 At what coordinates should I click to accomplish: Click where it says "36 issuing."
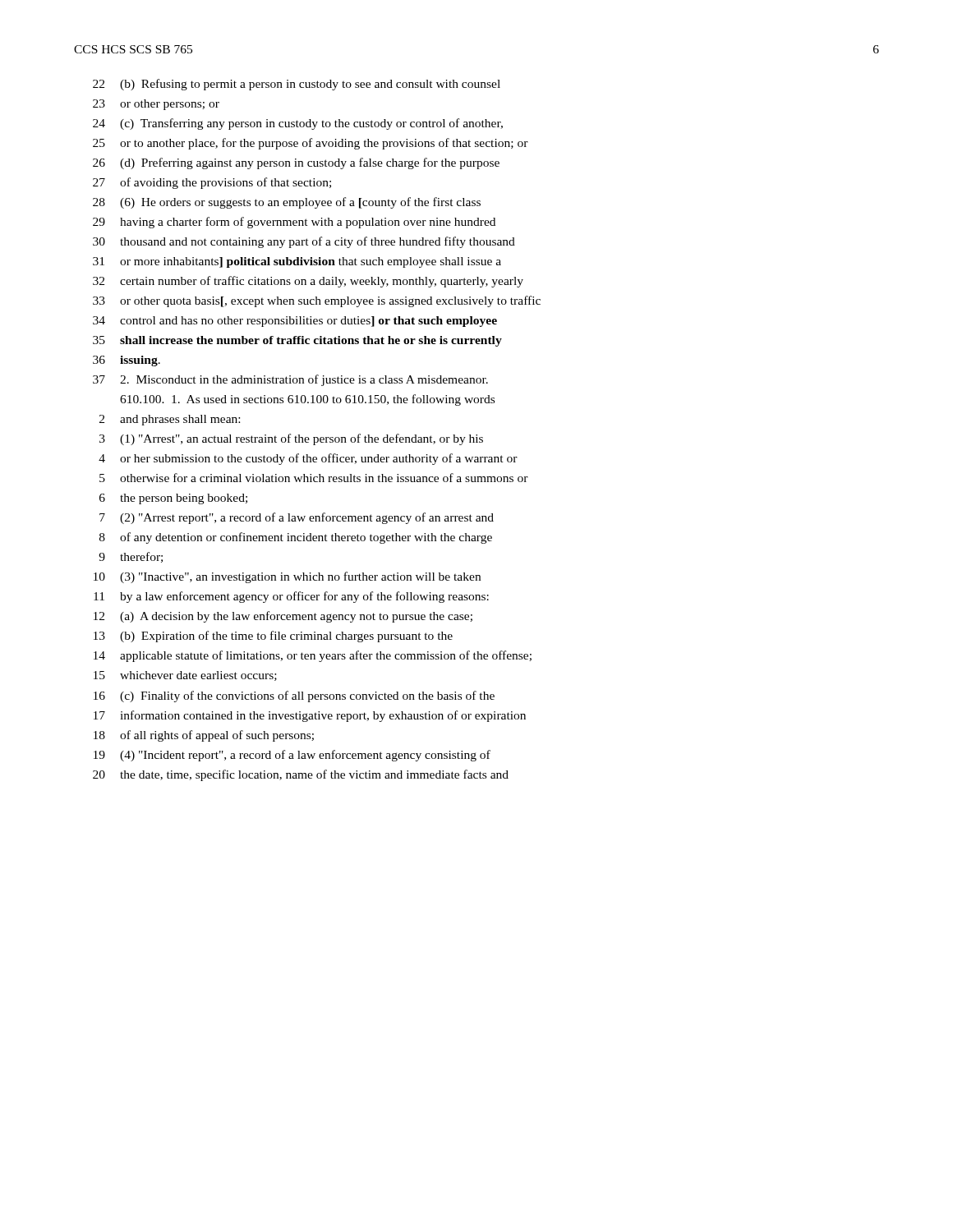[127, 361]
